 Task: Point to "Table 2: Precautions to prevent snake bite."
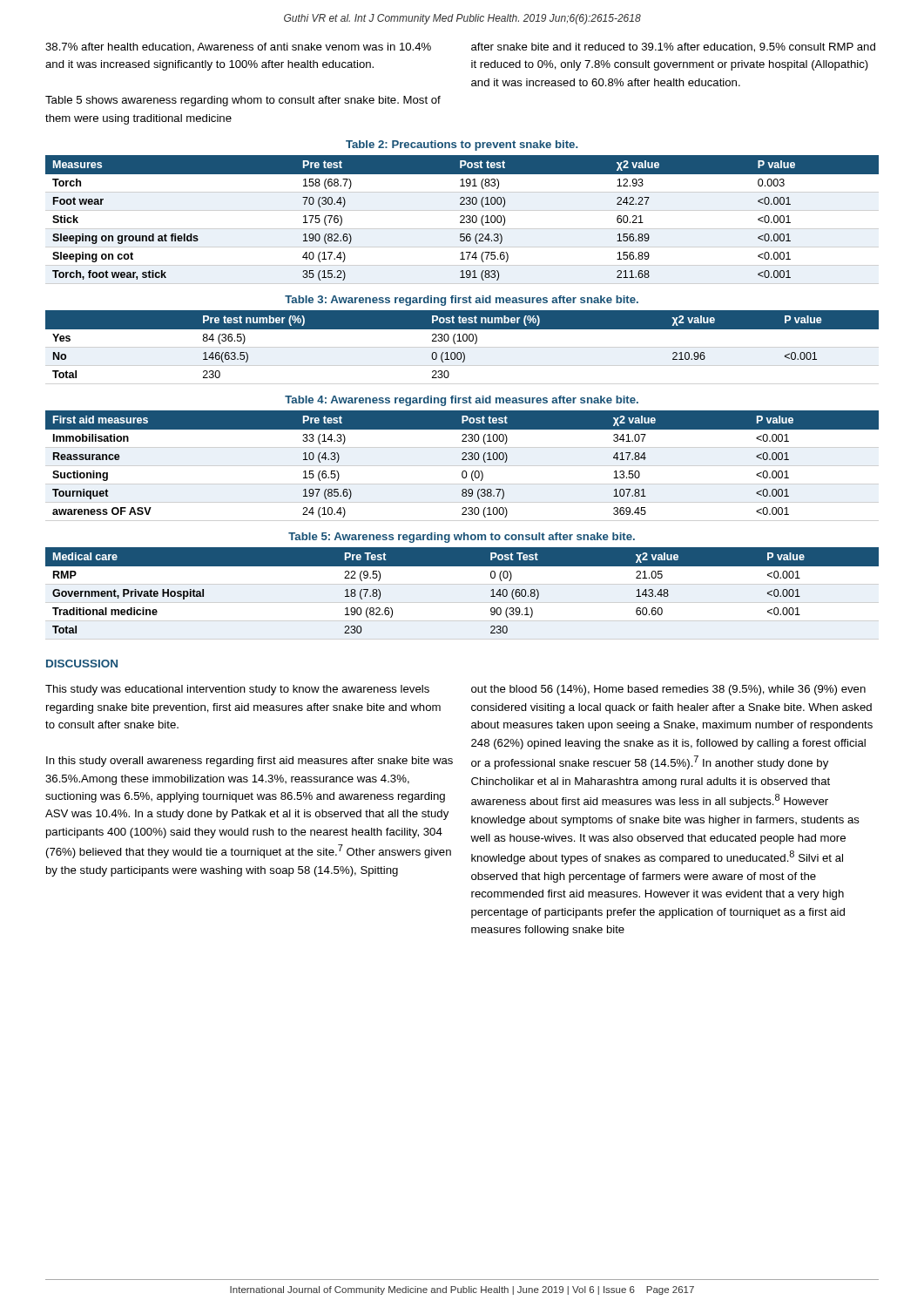pos(462,144)
